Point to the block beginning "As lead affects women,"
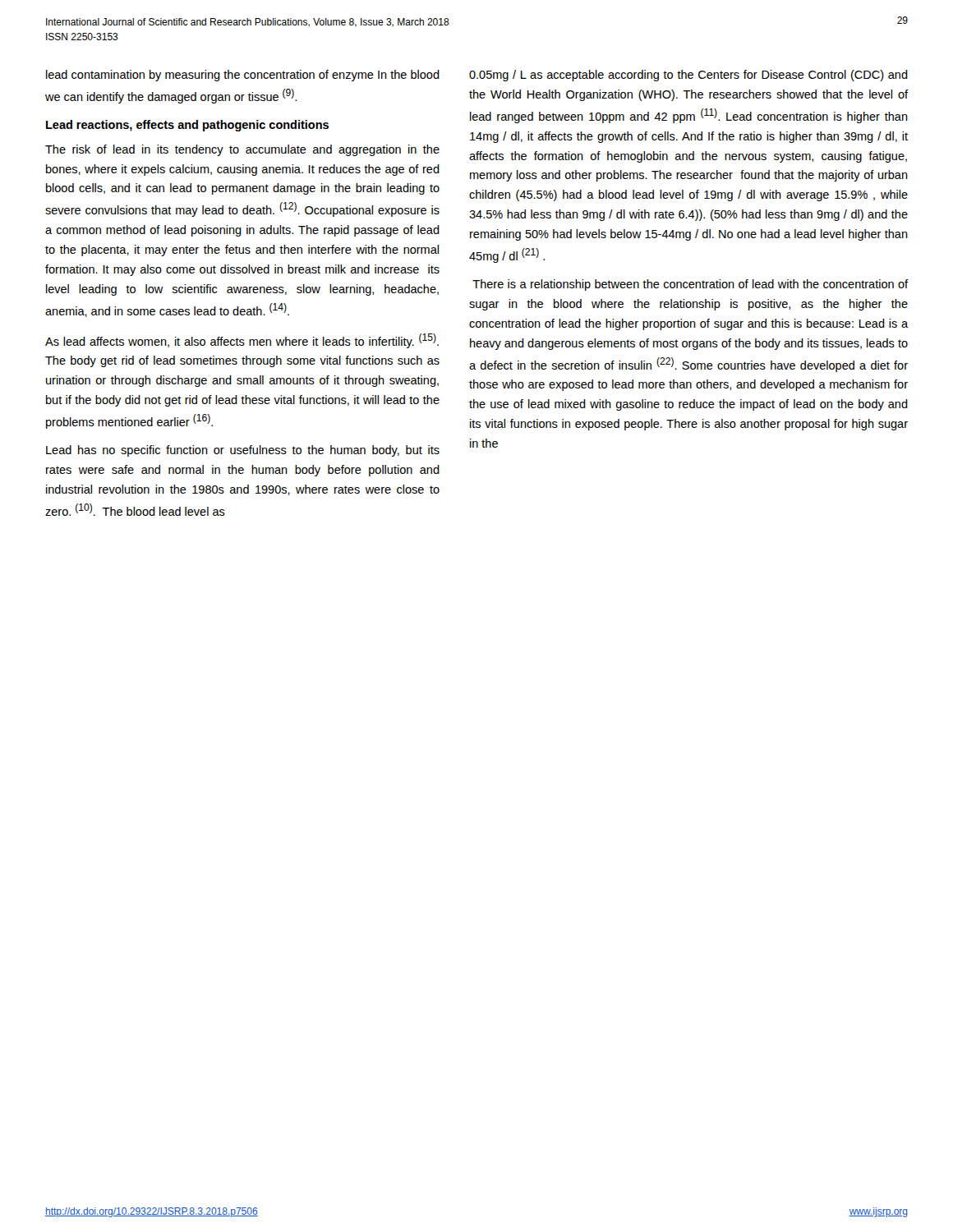Screen dimensions: 1232x953 tap(242, 380)
